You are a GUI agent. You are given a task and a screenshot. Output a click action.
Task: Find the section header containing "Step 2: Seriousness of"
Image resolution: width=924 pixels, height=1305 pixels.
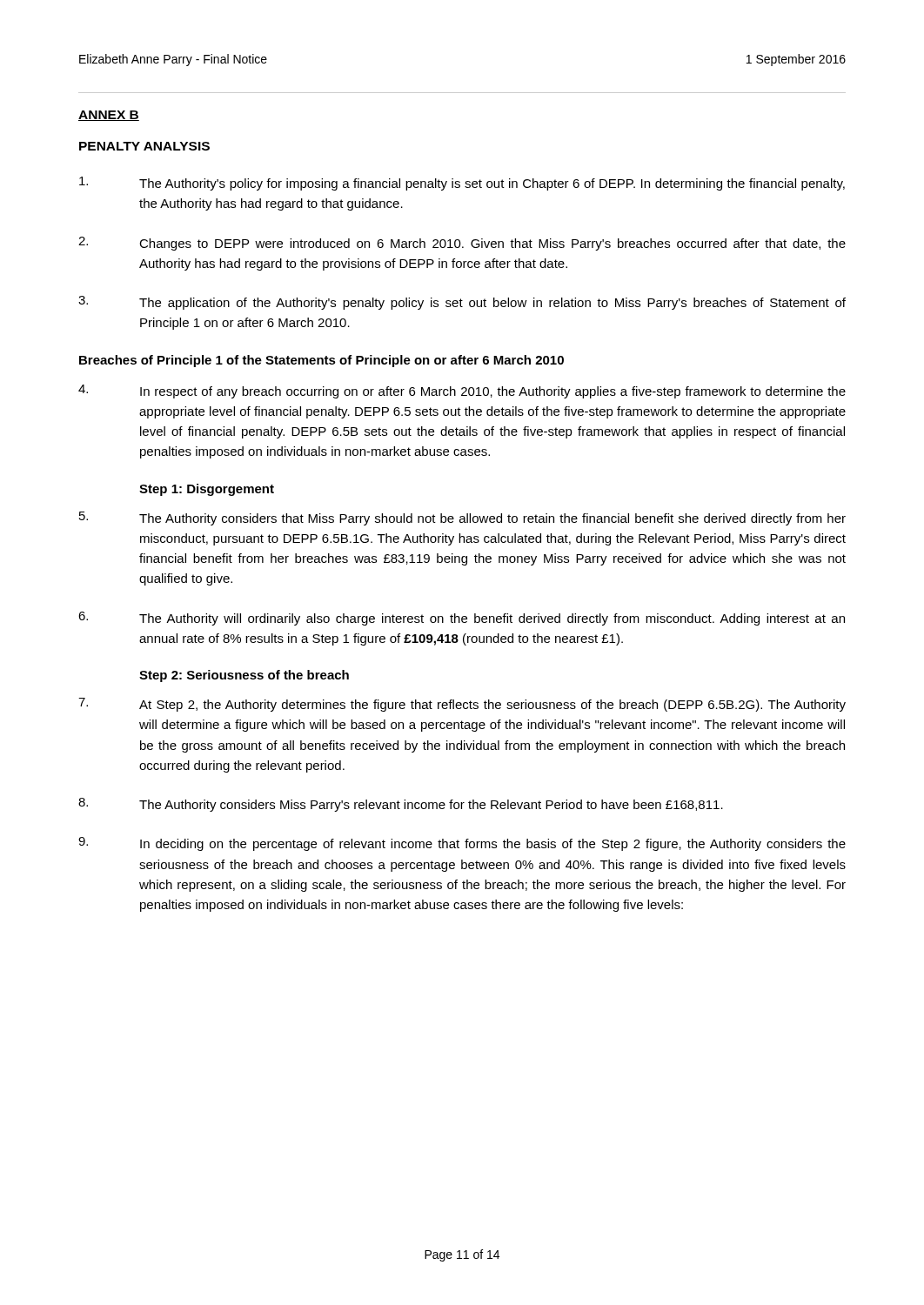244,675
